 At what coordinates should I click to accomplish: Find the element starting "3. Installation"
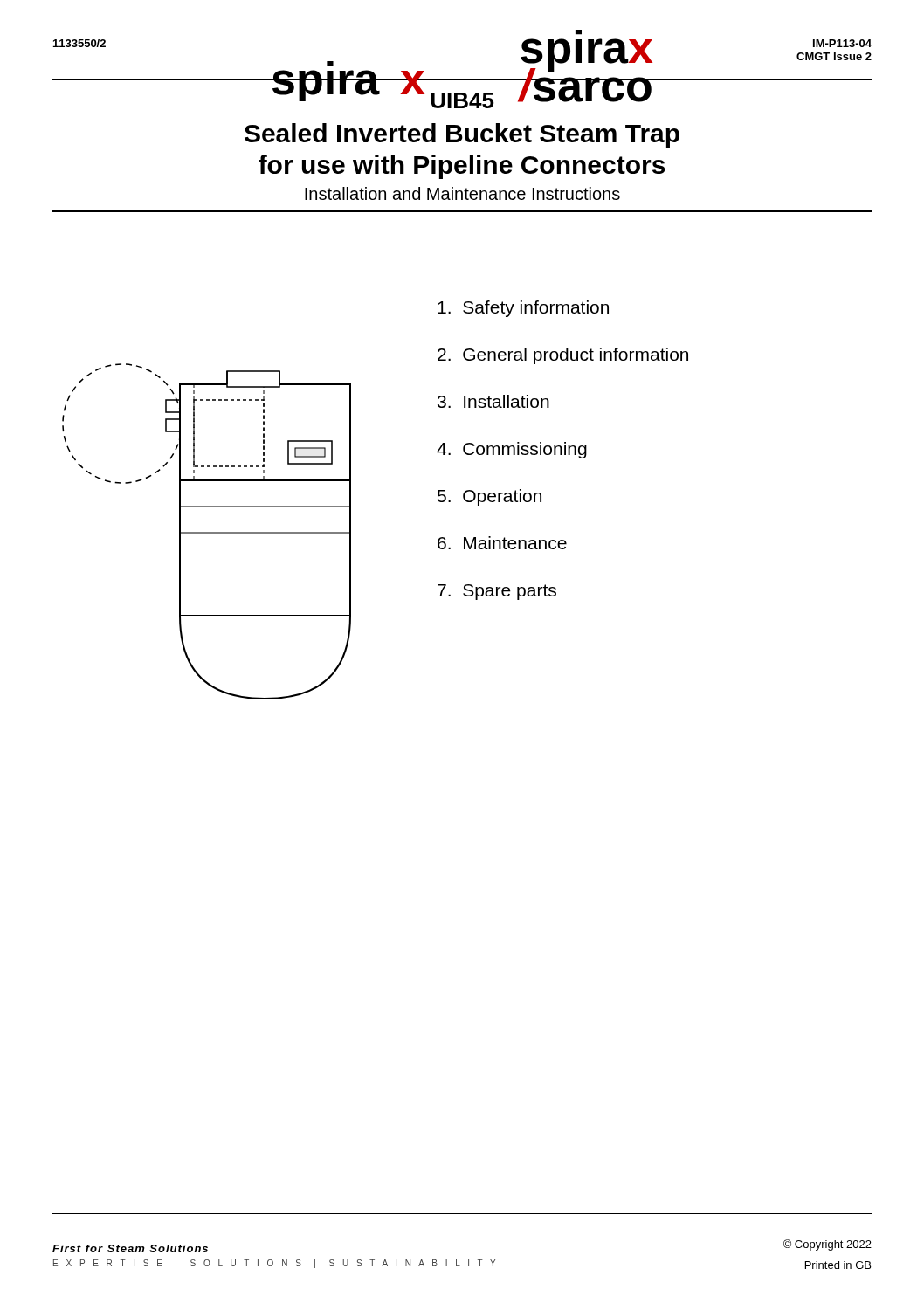click(493, 401)
